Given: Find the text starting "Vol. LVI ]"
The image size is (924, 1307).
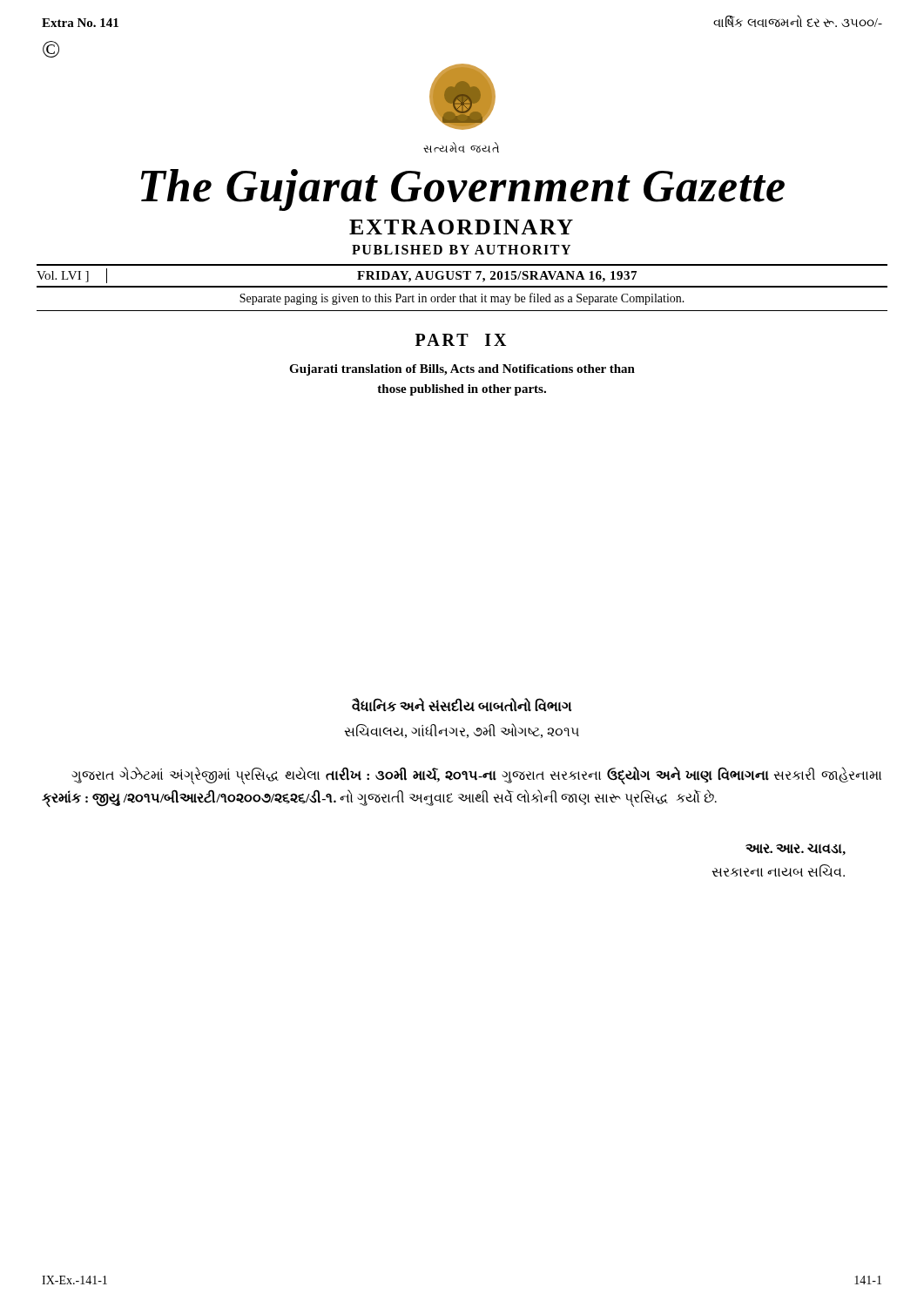Looking at the screenshot, I should click(63, 276).
